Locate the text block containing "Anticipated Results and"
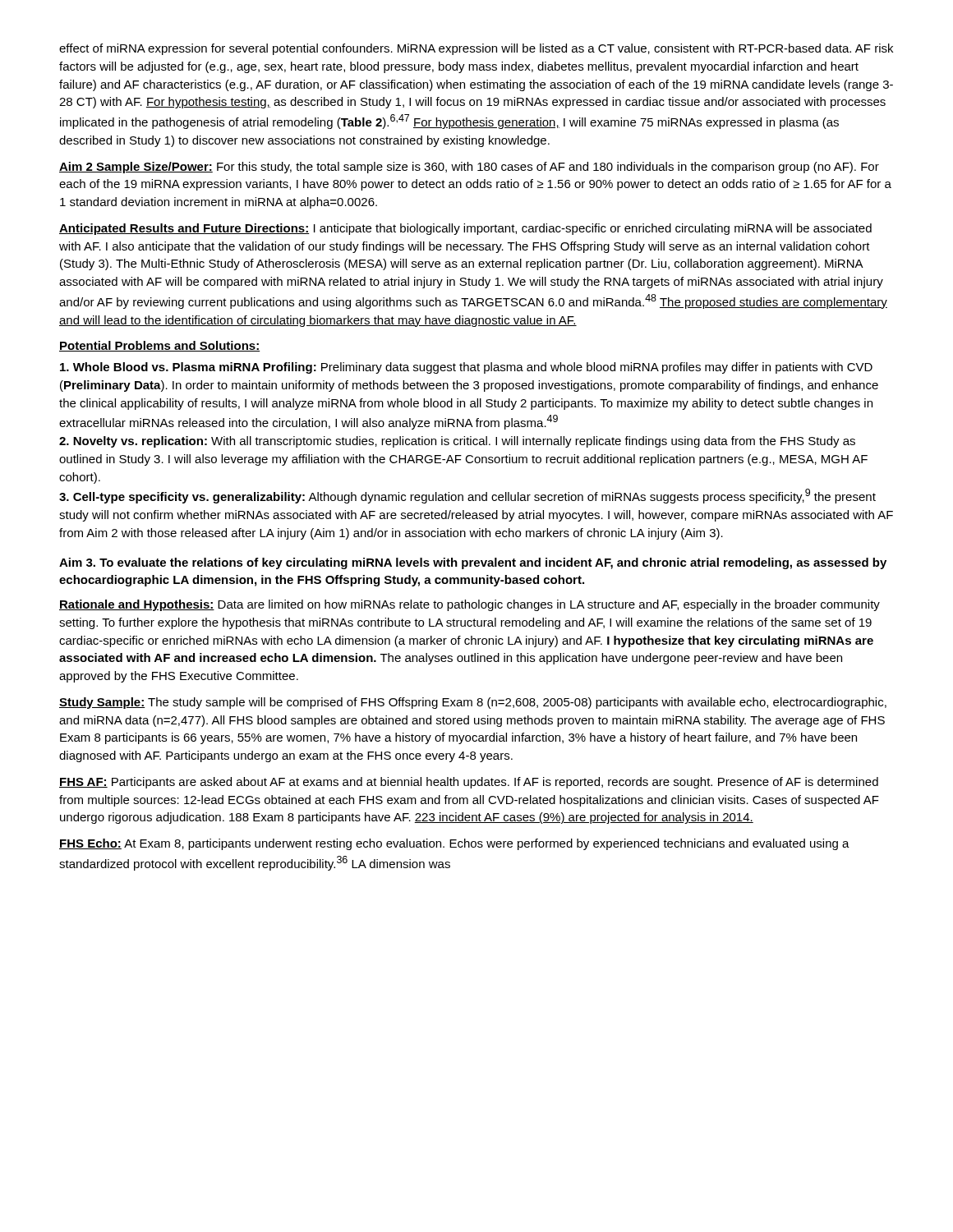The width and height of the screenshot is (953, 1232). (473, 274)
